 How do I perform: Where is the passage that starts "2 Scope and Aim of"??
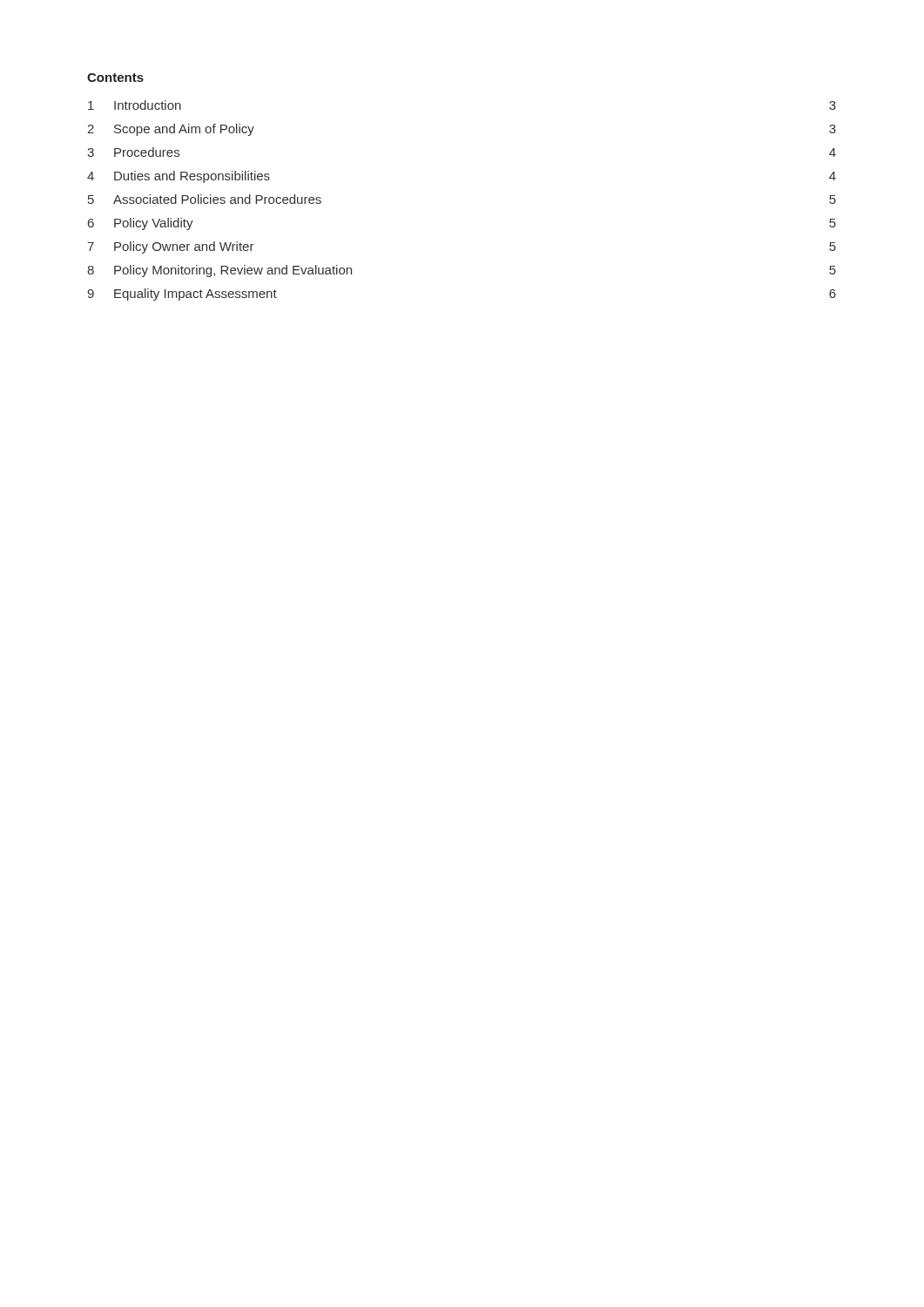(182, 130)
